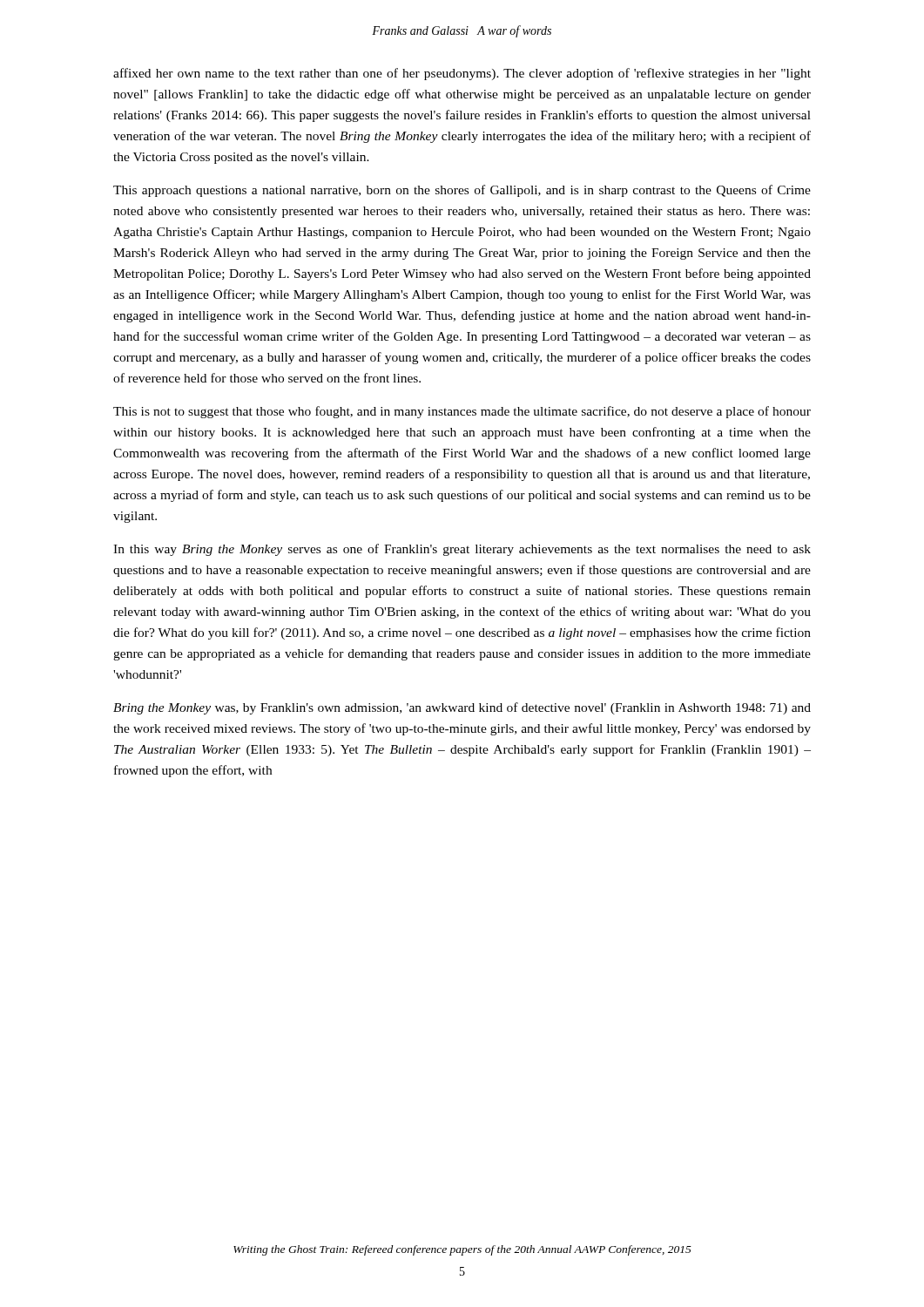
Task: Select the text block that reads "This approach questions a national narrative,"
Action: 462,284
